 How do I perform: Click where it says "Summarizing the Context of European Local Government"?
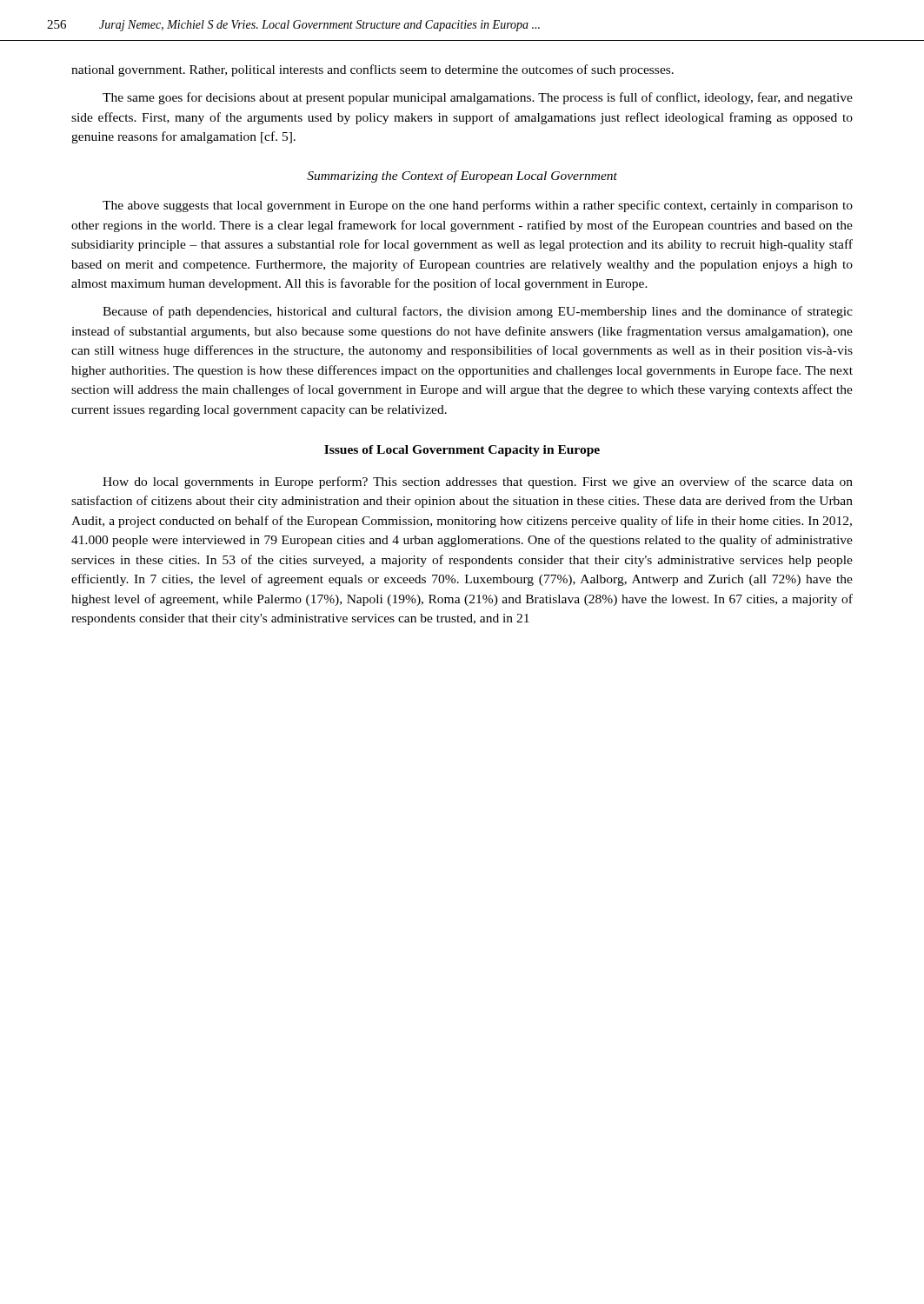[x=462, y=175]
